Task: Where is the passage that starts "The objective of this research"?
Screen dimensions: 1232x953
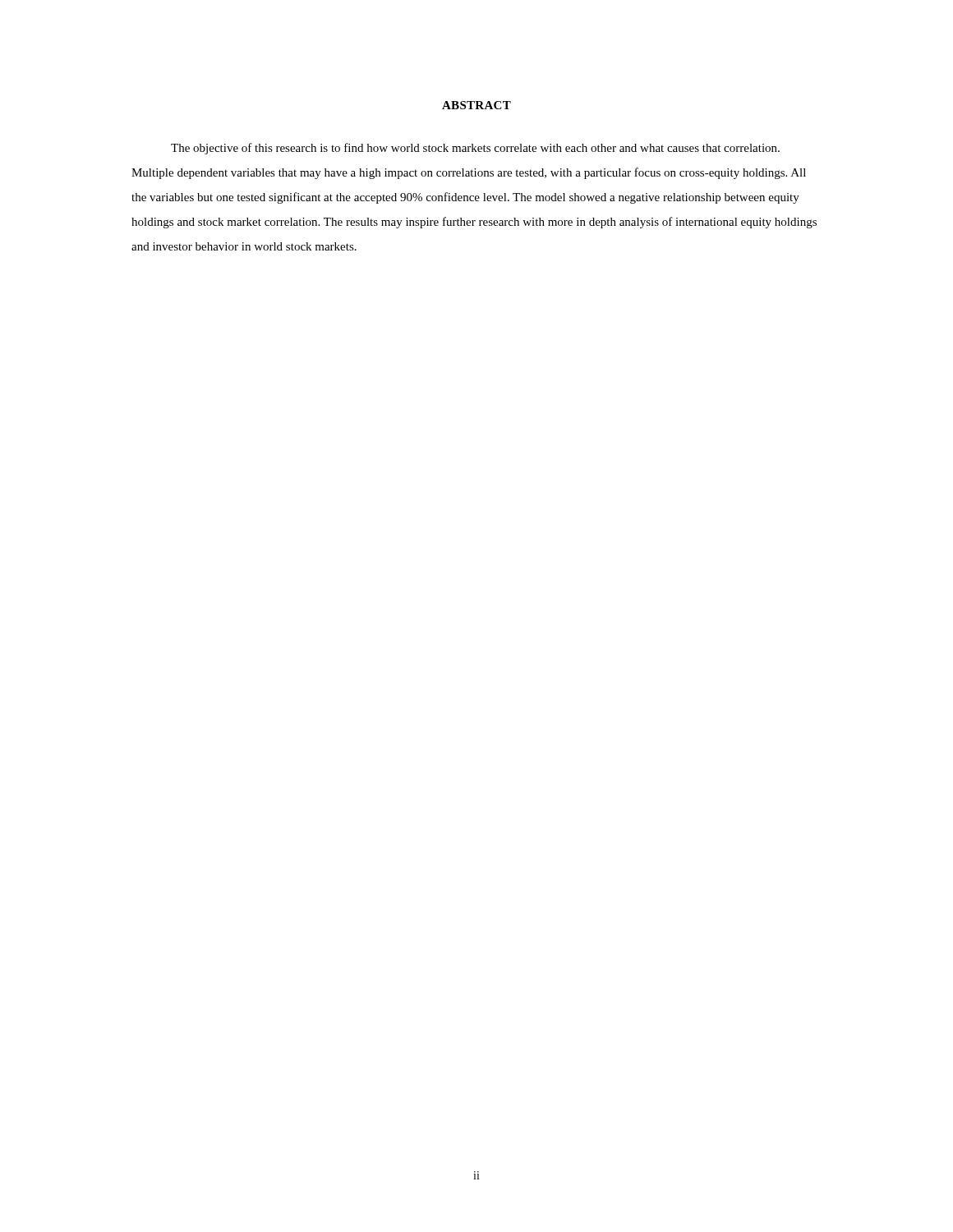Action: coord(476,197)
